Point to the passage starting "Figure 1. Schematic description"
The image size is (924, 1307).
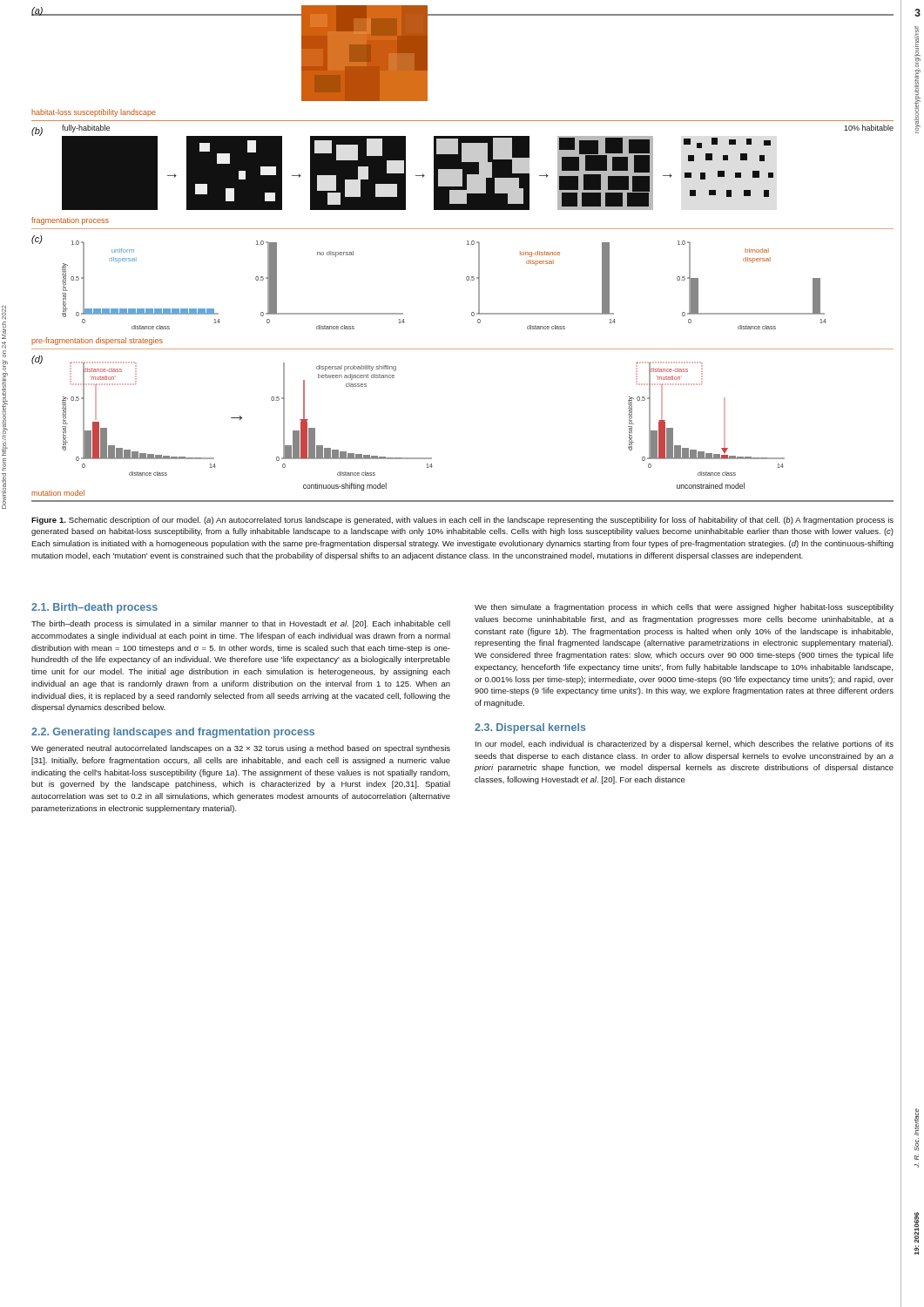pos(462,538)
